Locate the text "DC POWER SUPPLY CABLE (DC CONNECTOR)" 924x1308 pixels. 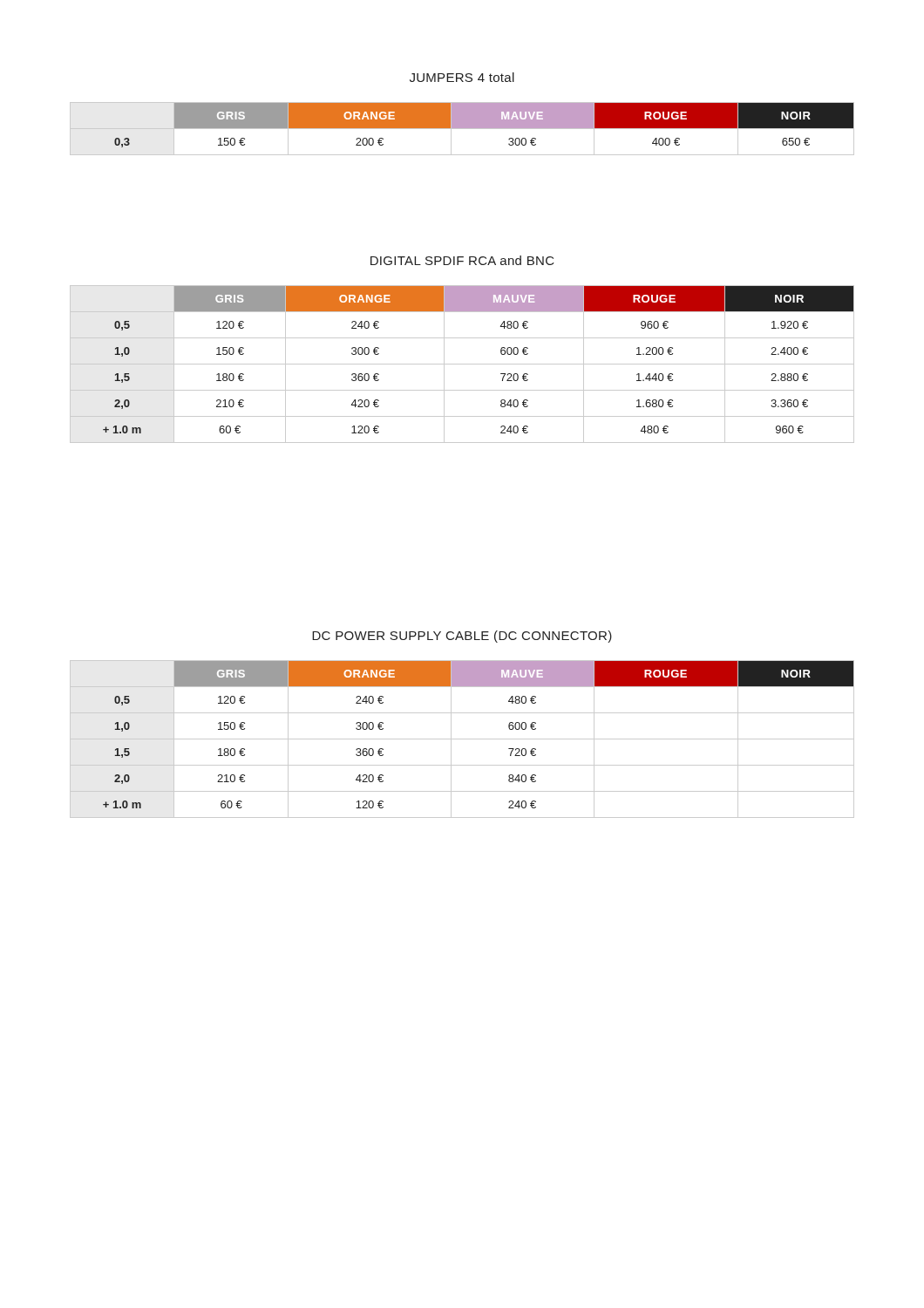point(462,635)
